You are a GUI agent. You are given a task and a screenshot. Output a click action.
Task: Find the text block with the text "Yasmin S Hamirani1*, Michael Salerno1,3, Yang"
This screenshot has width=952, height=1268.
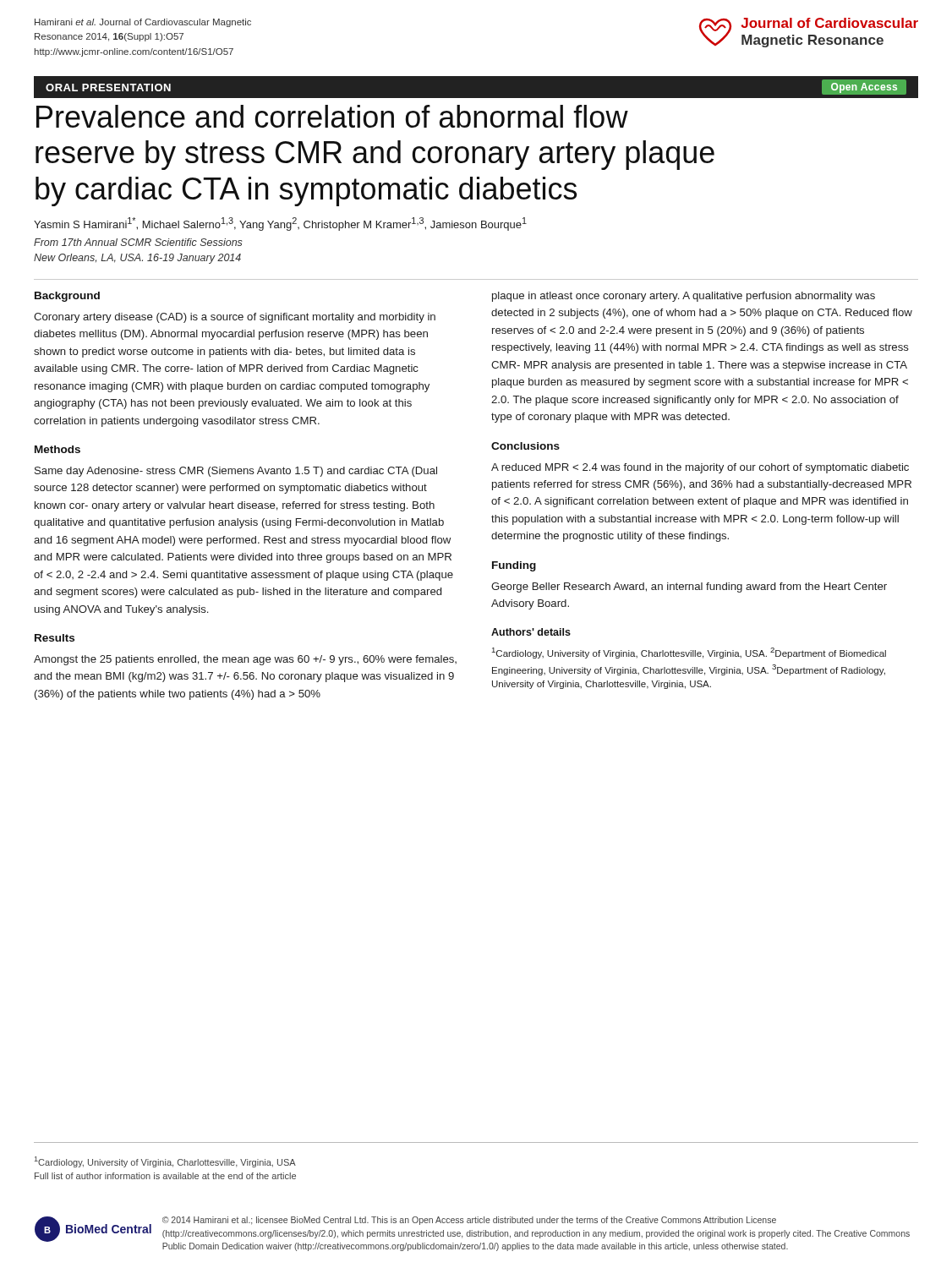[280, 224]
